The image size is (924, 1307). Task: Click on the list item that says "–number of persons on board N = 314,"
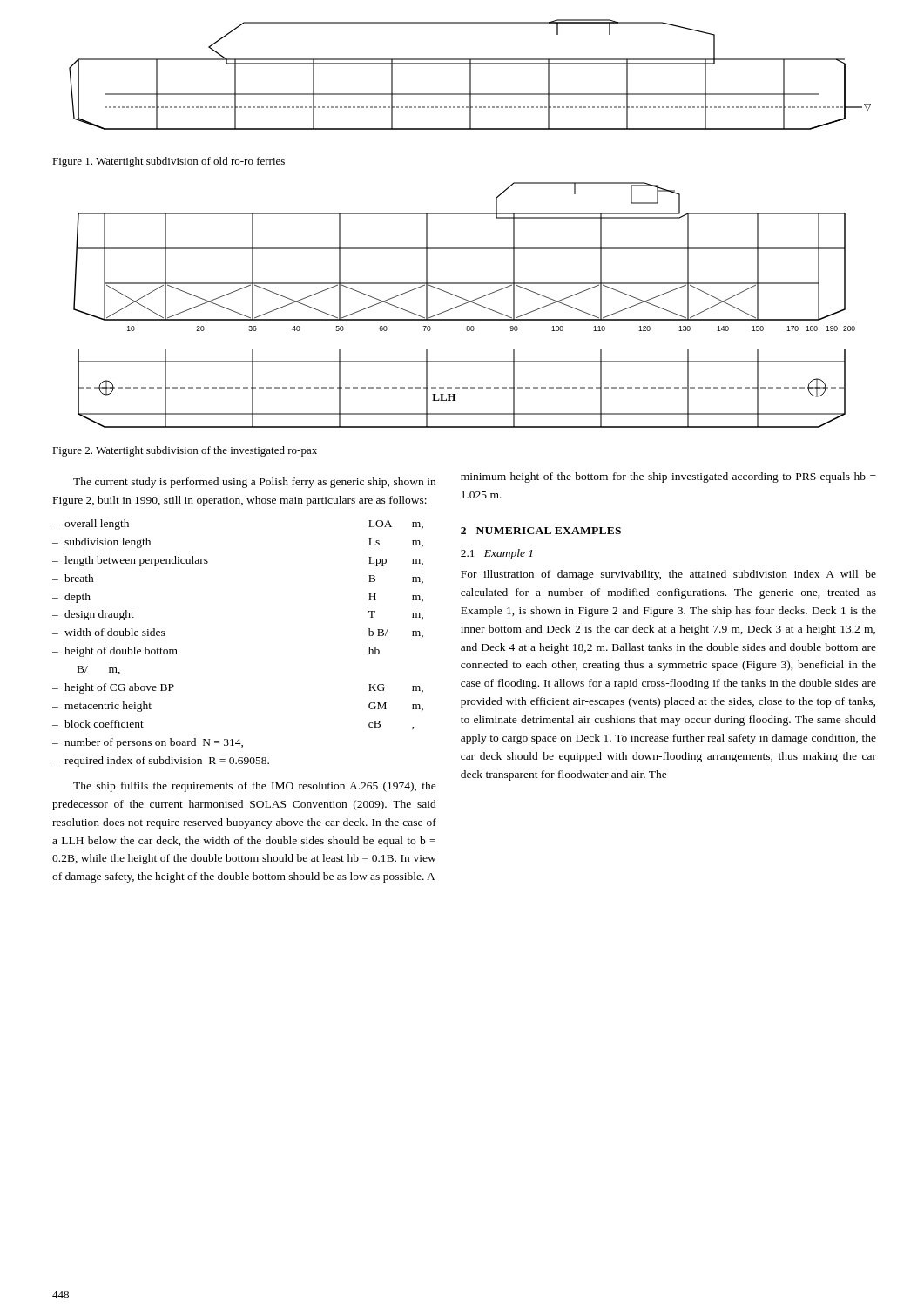[244, 743]
